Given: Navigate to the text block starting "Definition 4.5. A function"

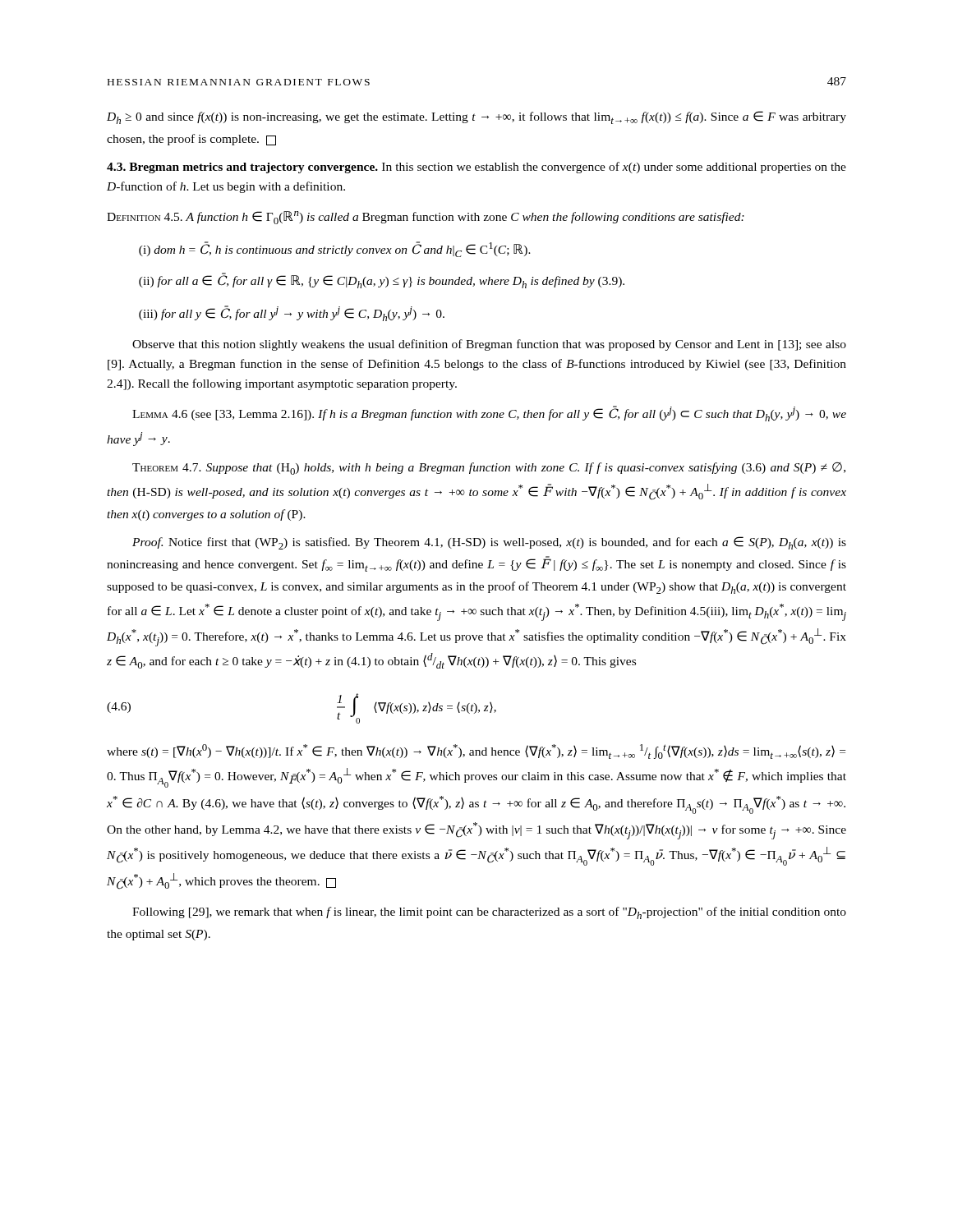Looking at the screenshot, I should click(476, 217).
